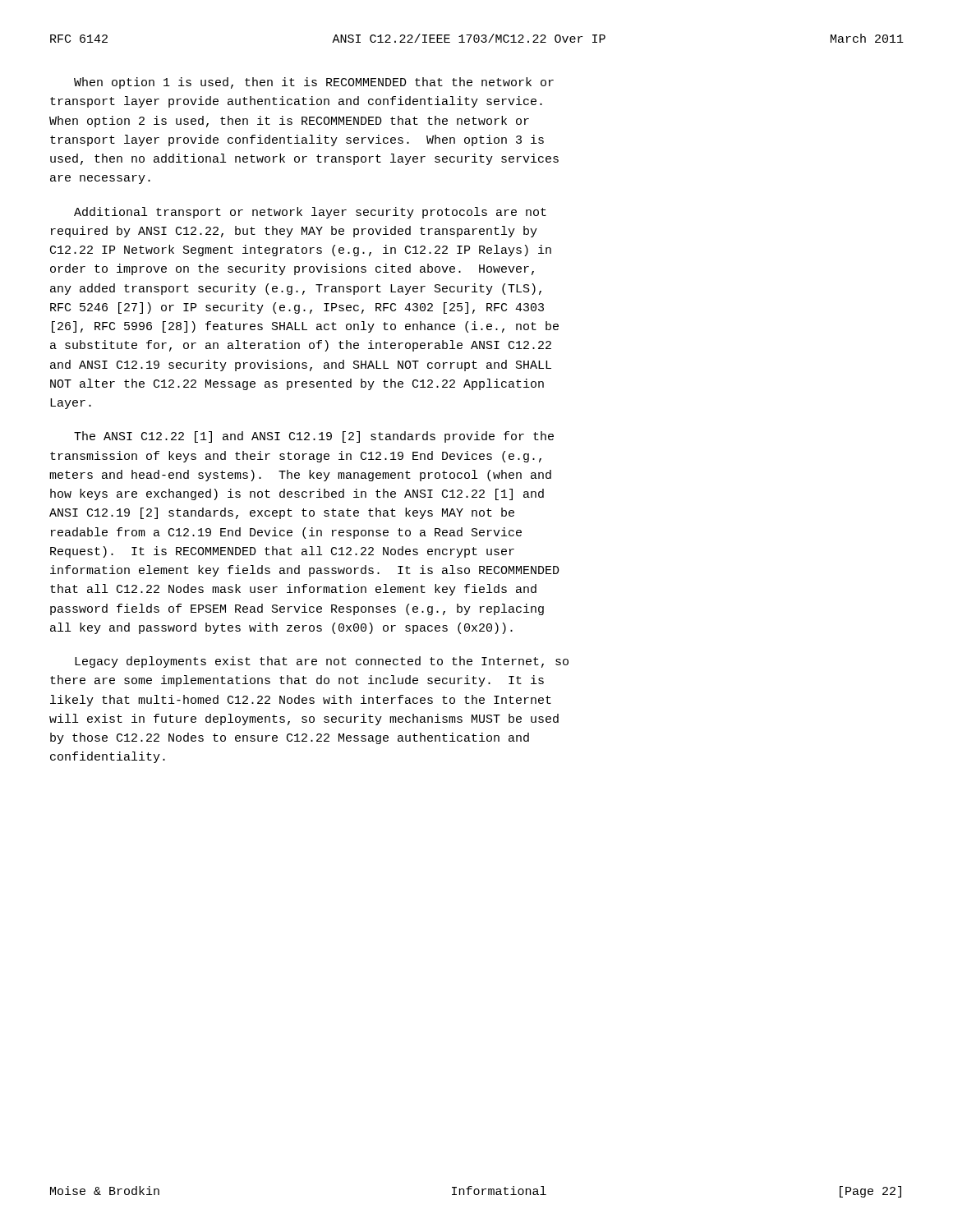Point to the block beginning "The ANSI C12.22 [1] and ANSI"
The width and height of the screenshot is (953, 1232).
(x=304, y=533)
